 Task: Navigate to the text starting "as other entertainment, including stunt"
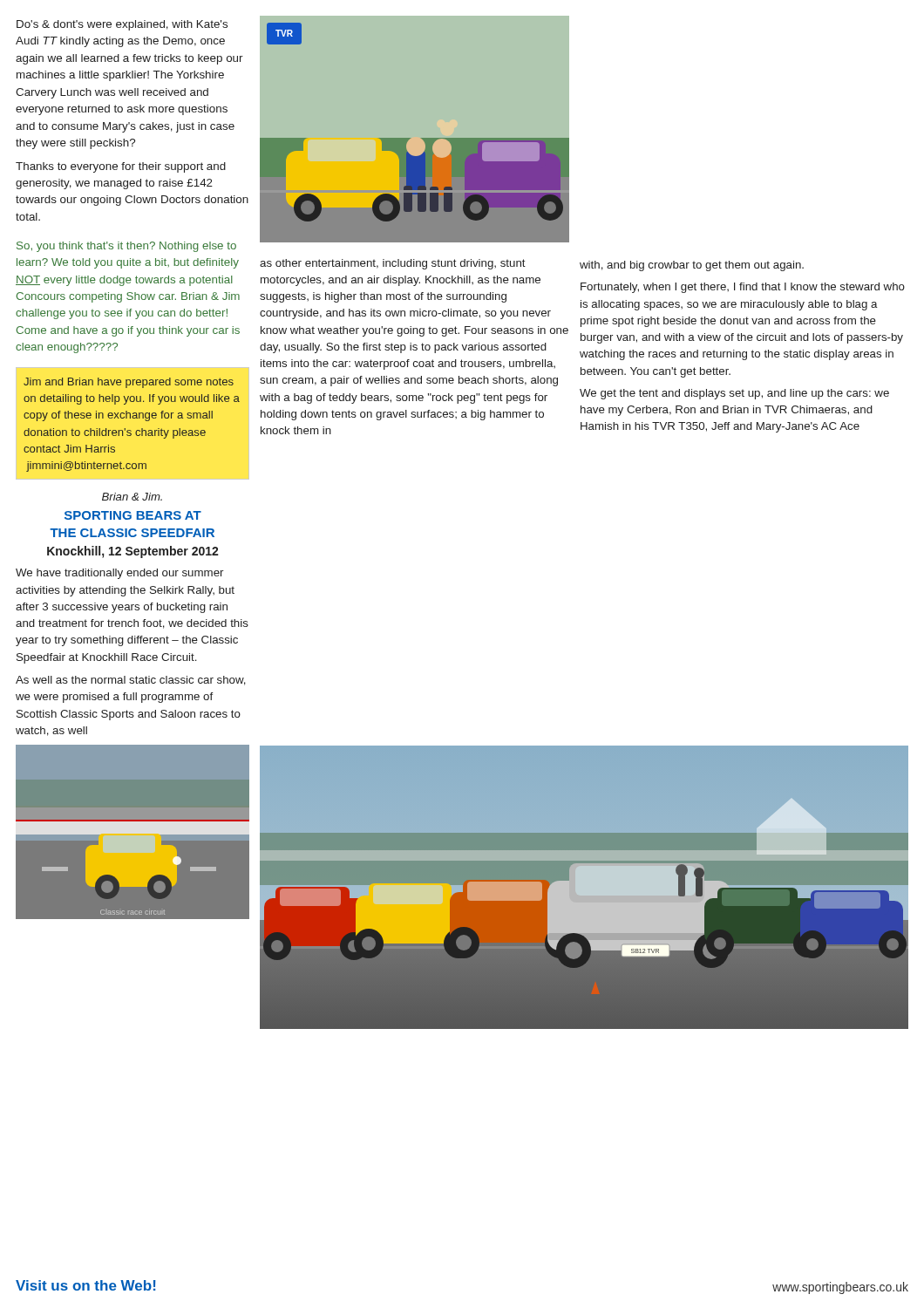414,347
